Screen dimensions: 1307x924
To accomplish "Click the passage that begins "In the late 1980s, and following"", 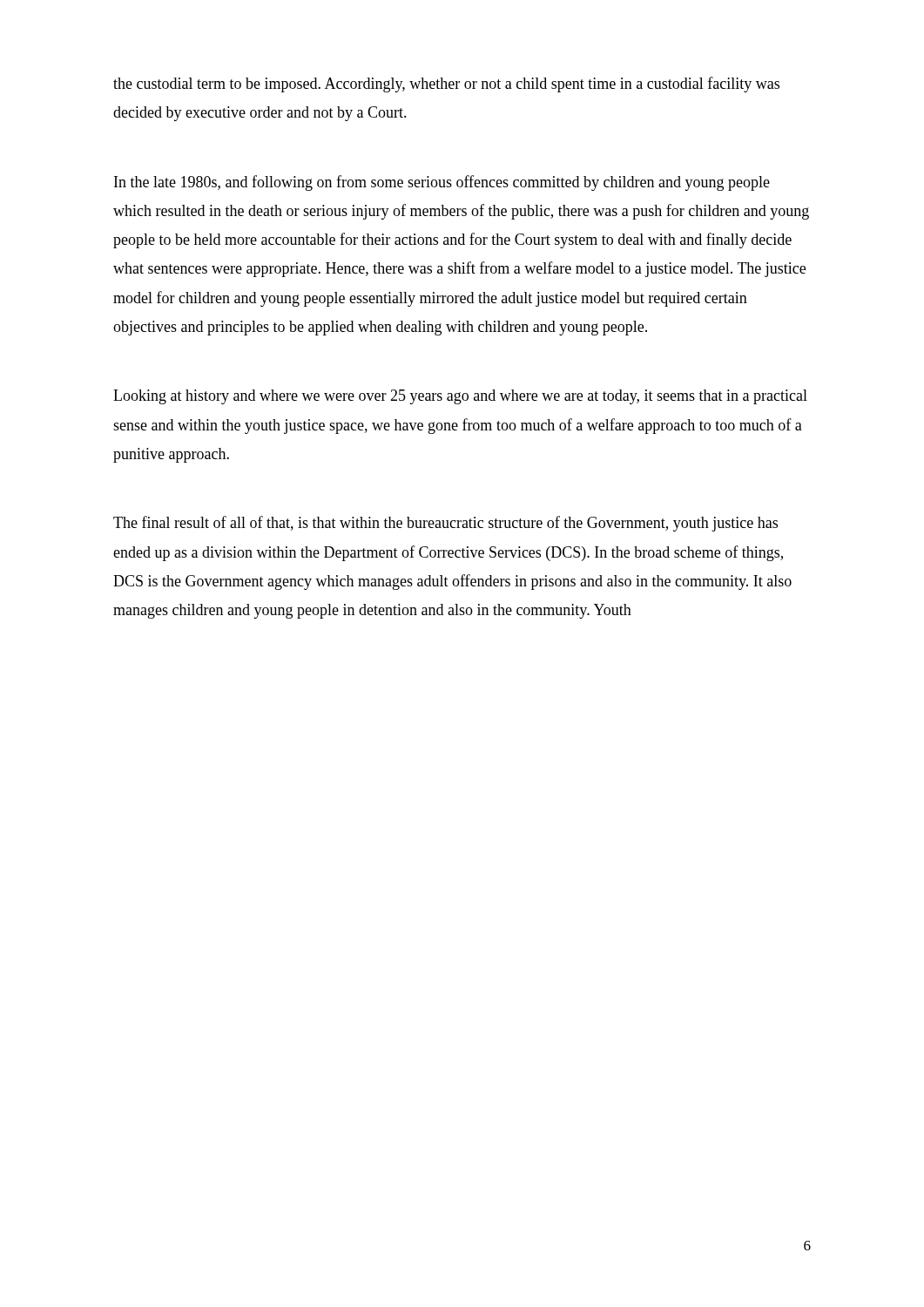I will pos(461,254).
